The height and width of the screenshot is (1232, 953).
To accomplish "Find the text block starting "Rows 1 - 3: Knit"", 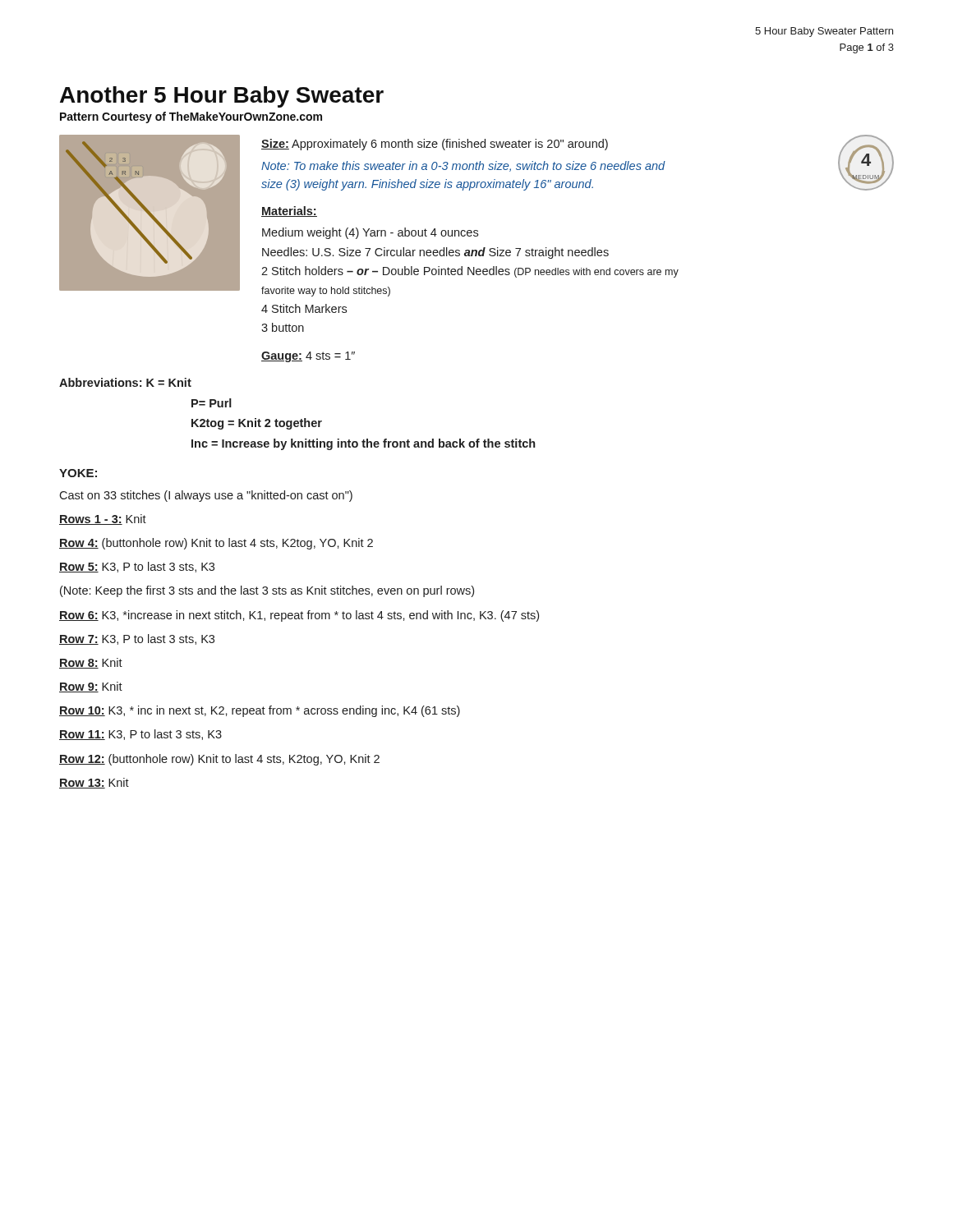I will point(103,519).
